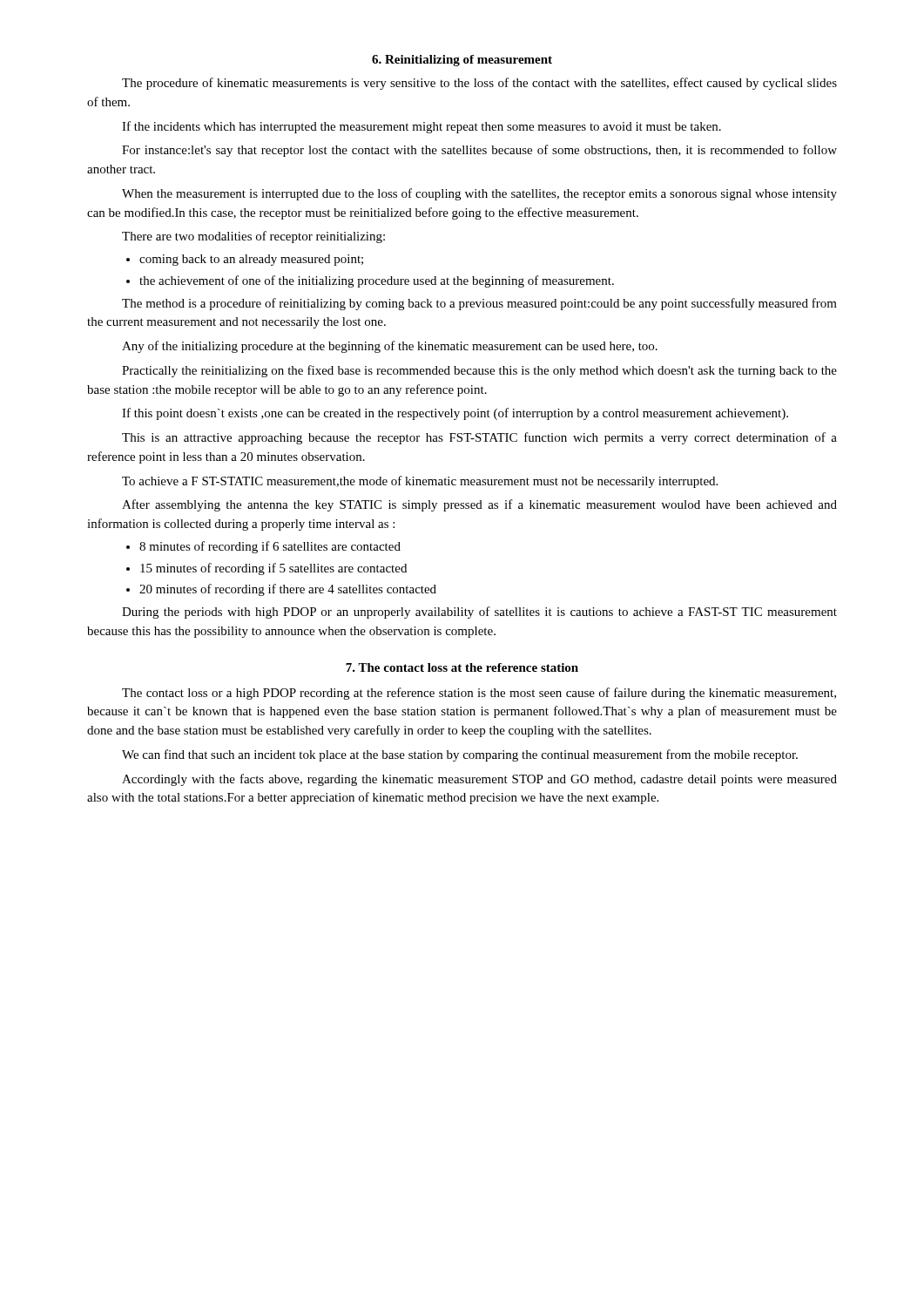Image resolution: width=924 pixels, height=1307 pixels.
Task: Point to the region starting "We can find that such an incident tok"
Action: point(460,754)
